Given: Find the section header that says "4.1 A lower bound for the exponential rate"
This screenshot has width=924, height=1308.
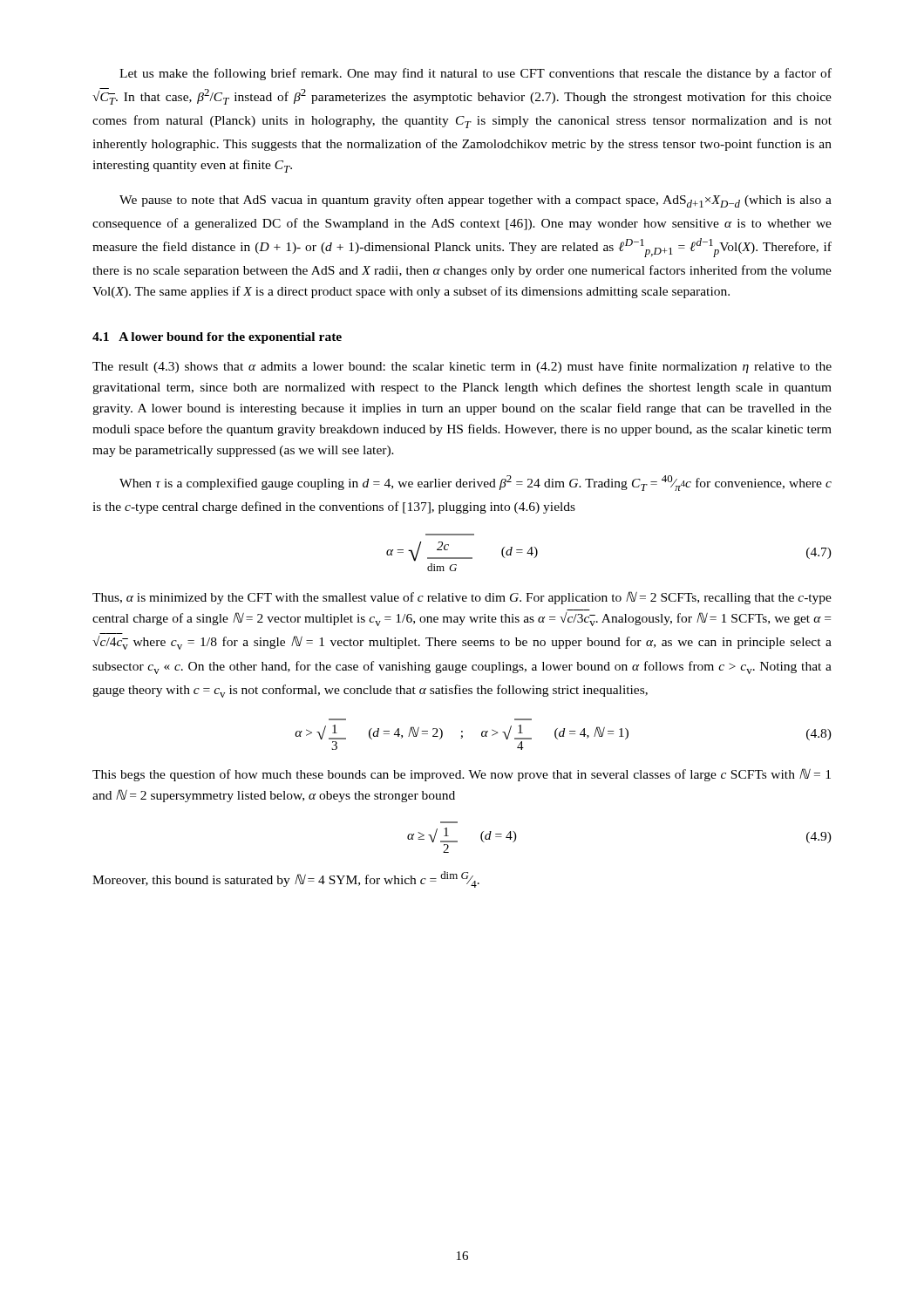Looking at the screenshot, I should (217, 338).
